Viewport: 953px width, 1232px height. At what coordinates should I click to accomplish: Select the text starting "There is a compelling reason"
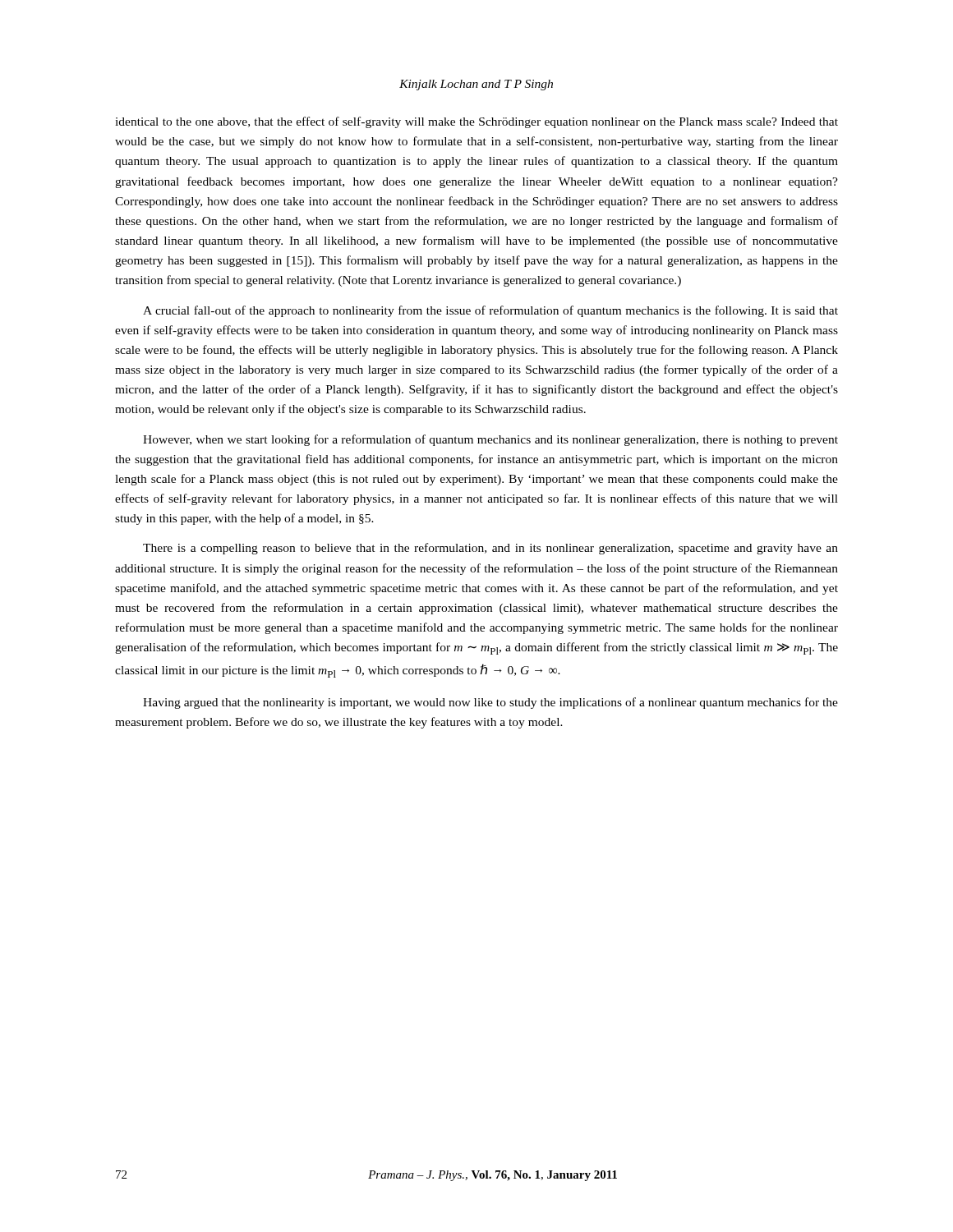coord(476,610)
